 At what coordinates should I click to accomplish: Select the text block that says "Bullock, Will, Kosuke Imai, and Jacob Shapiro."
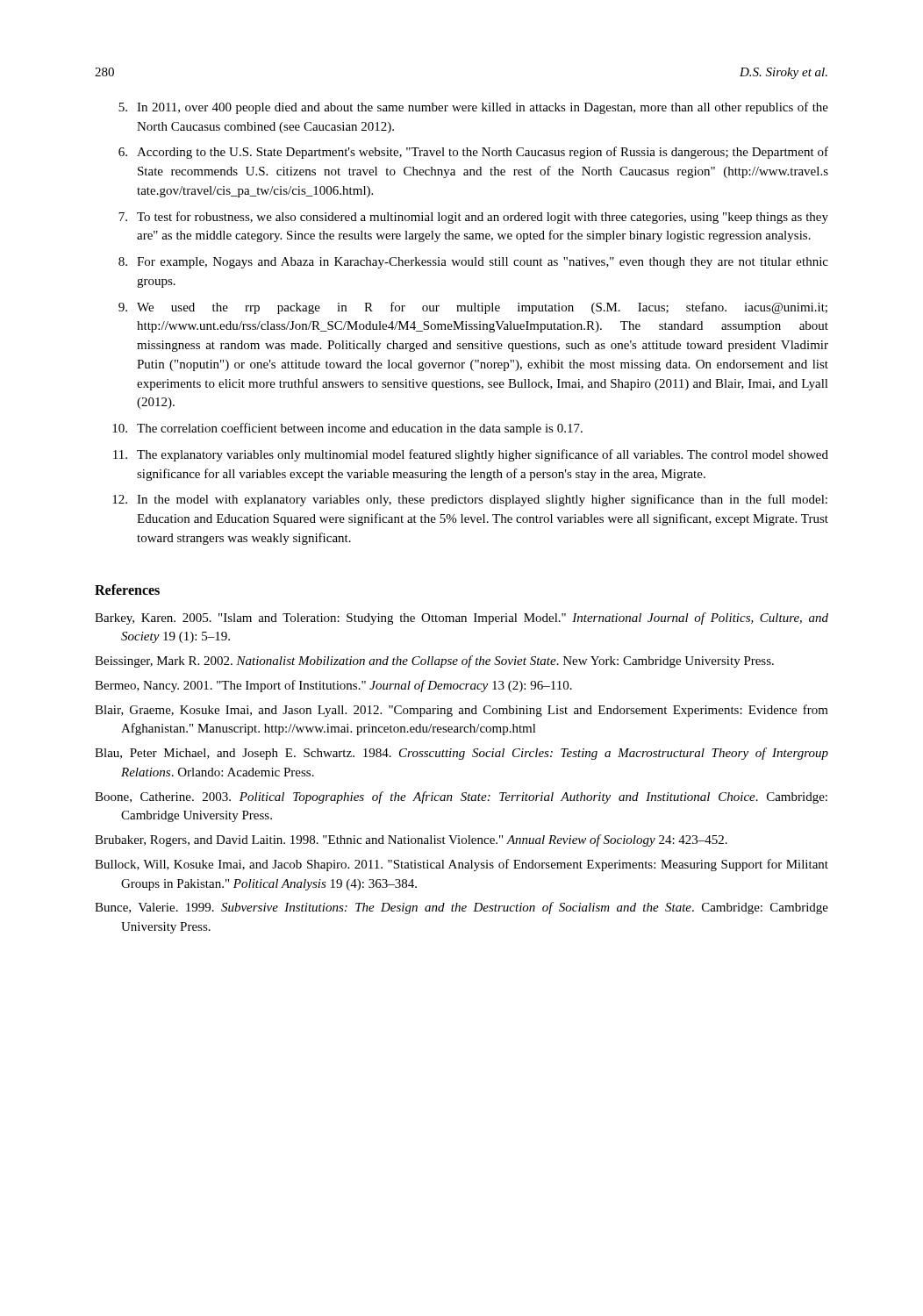pyautogui.click(x=462, y=874)
